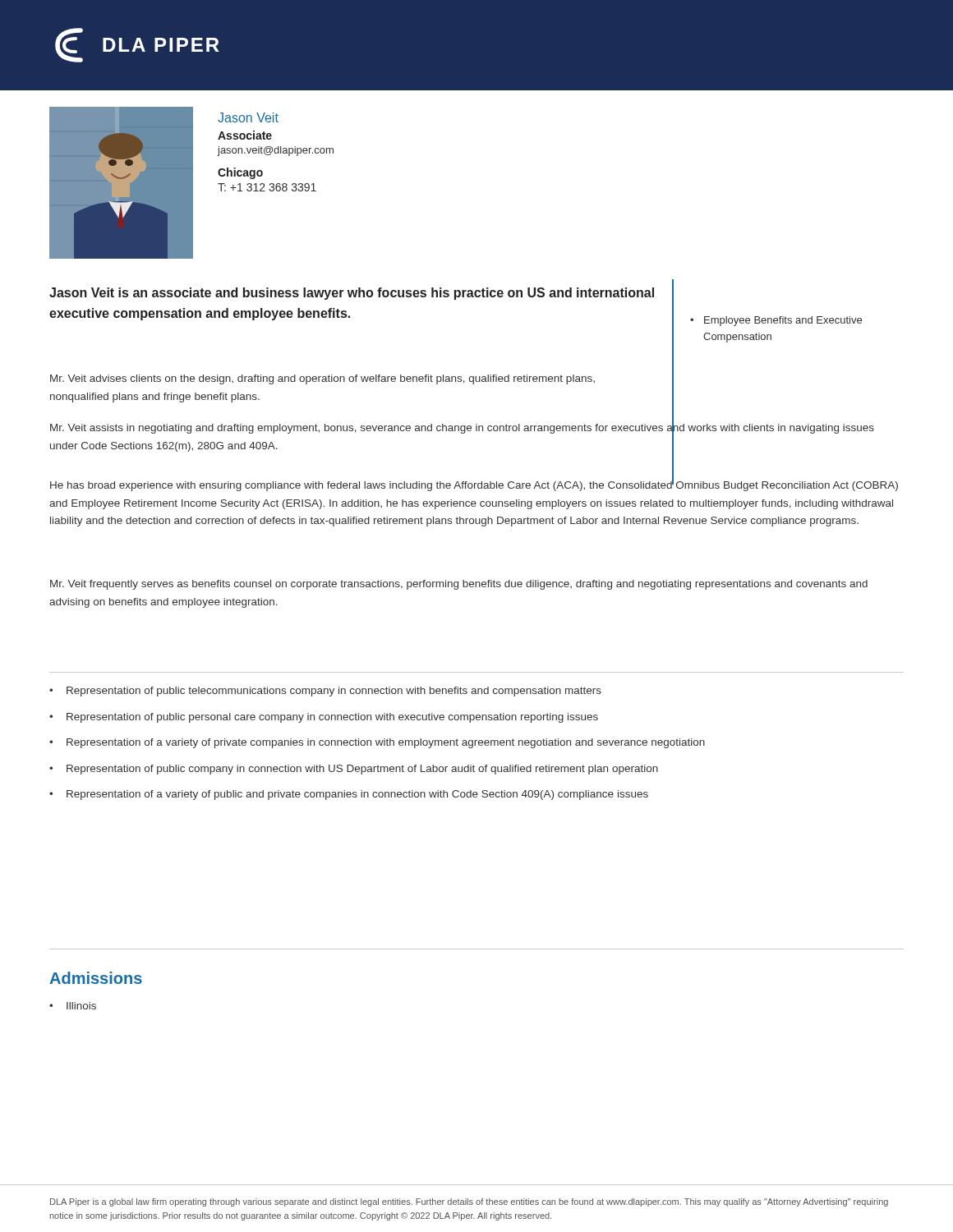Click the passage that begins "Mr. Veit assists in negotiating and drafting employment,"
The width and height of the screenshot is (953, 1232).
(x=462, y=436)
